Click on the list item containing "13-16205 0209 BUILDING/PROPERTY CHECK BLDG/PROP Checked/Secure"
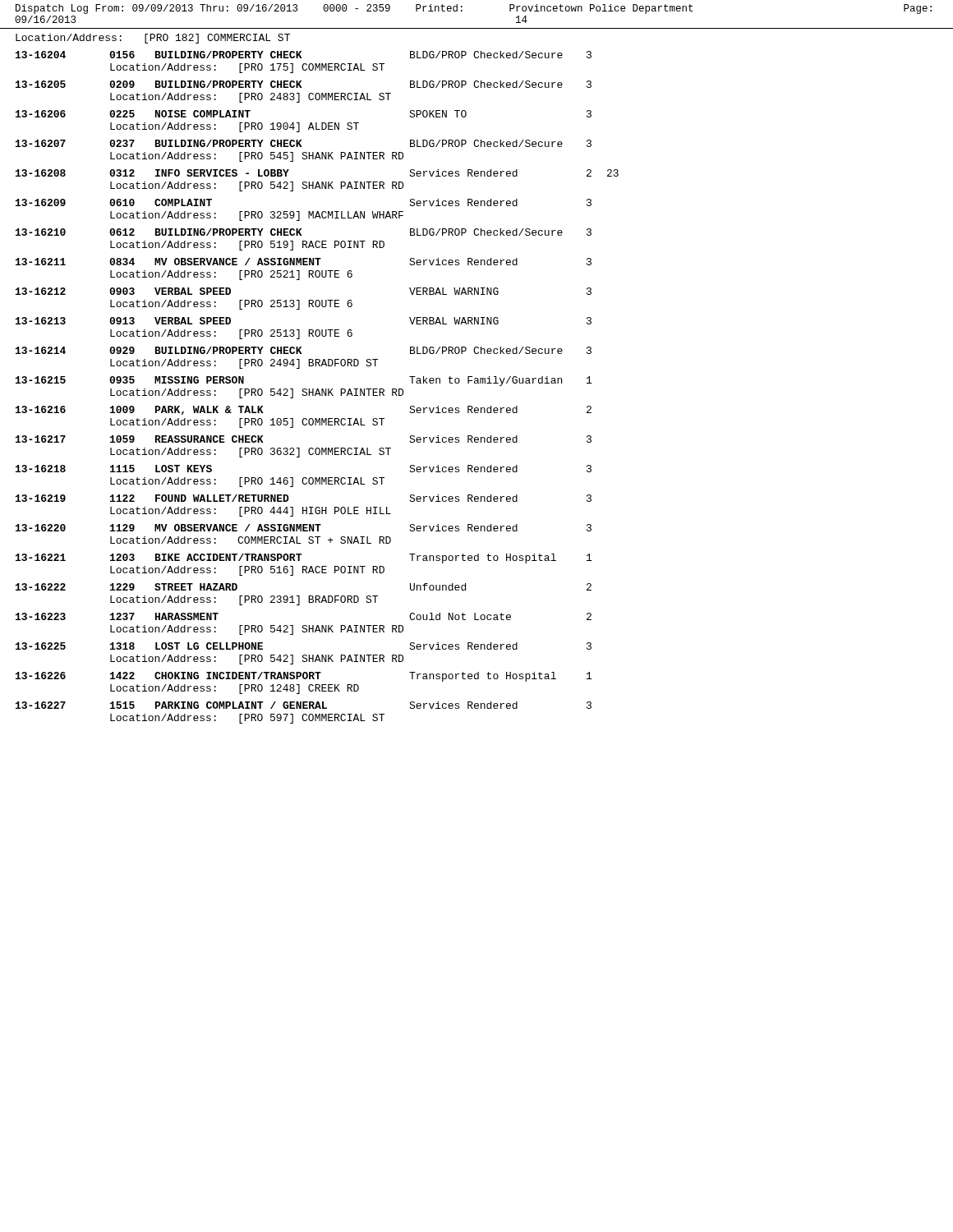 point(476,91)
